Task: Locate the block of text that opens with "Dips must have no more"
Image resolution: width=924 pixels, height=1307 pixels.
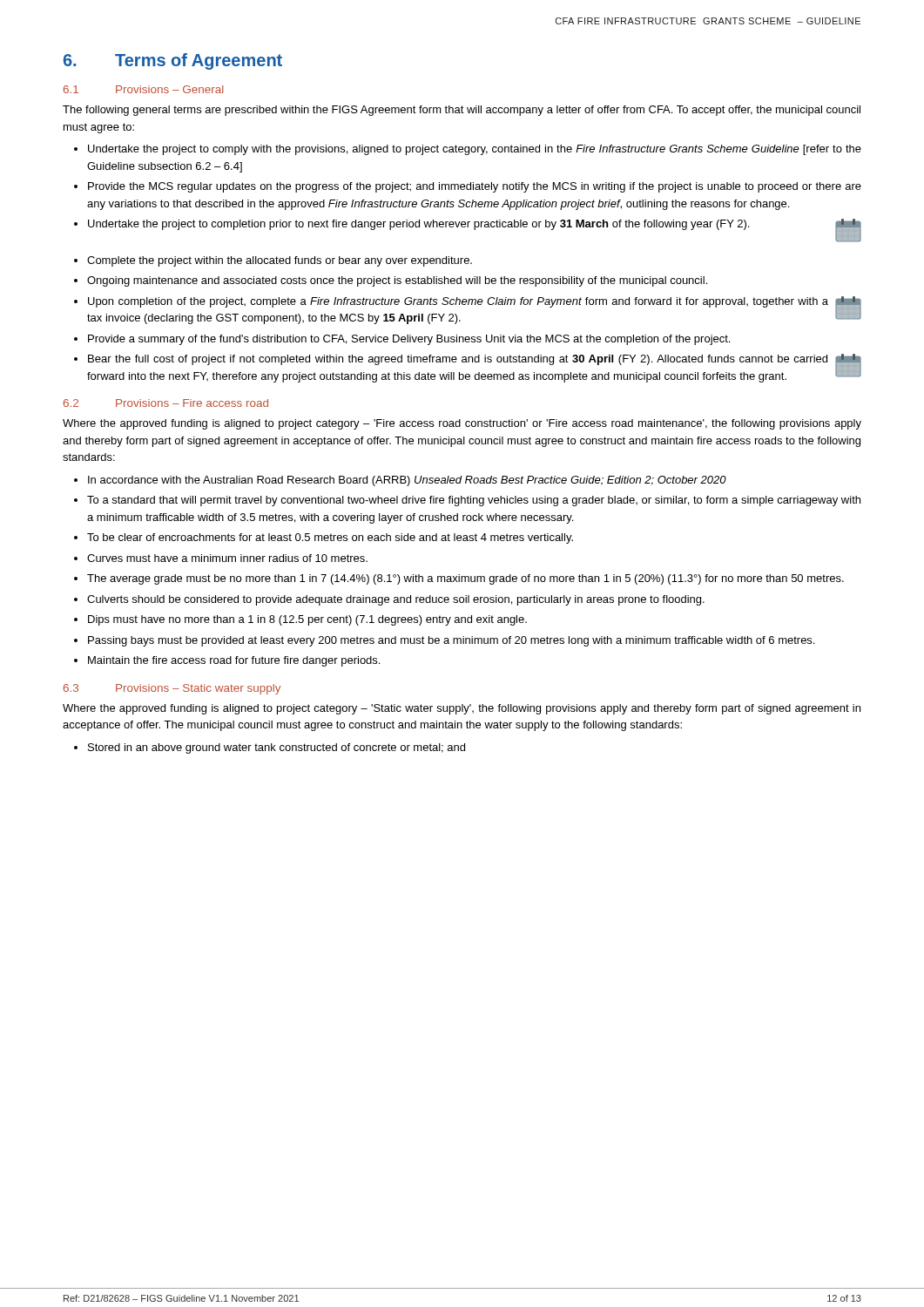Action: pyautogui.click(x=307, y=619)
